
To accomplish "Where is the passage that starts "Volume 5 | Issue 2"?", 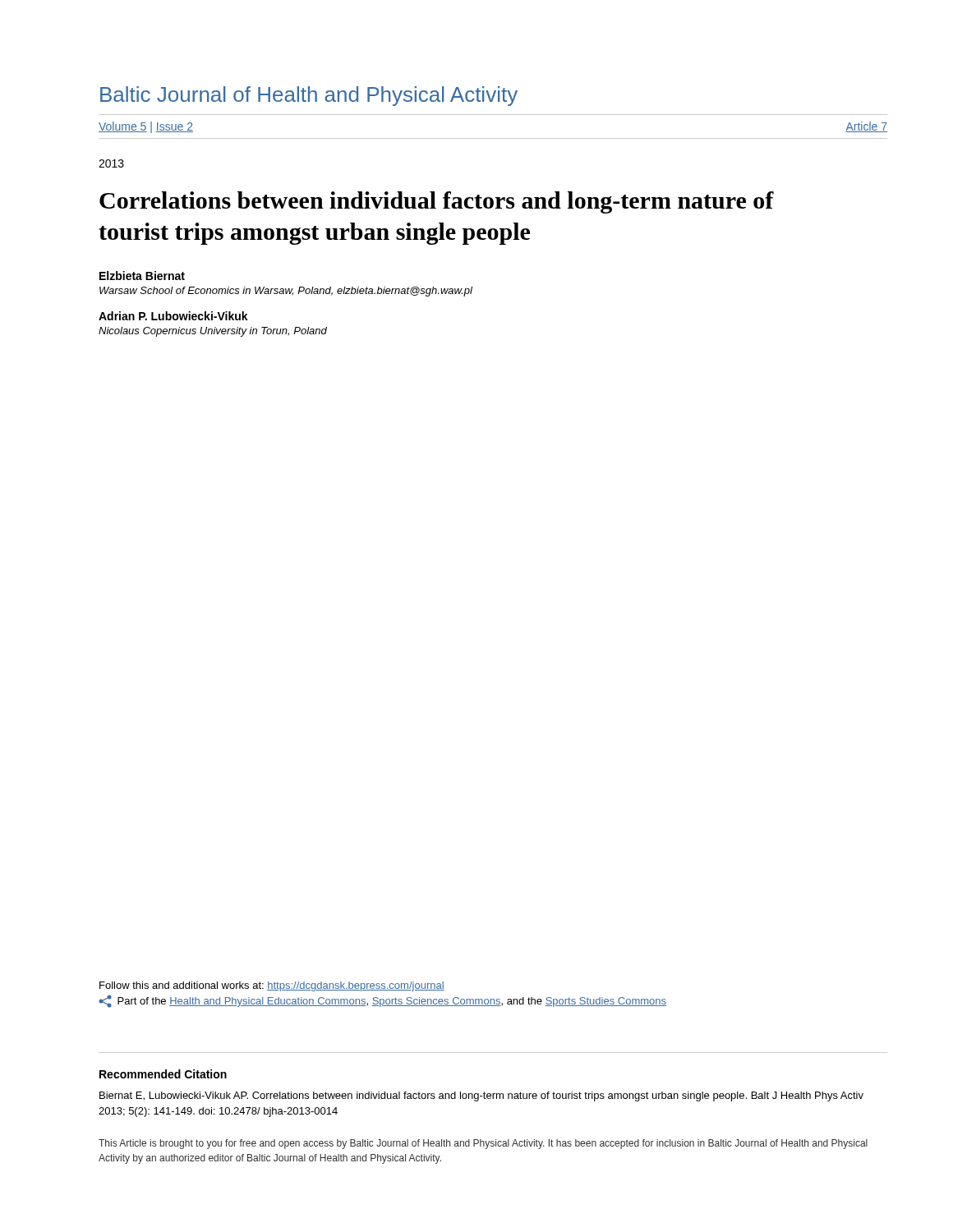I will [493, 126].
